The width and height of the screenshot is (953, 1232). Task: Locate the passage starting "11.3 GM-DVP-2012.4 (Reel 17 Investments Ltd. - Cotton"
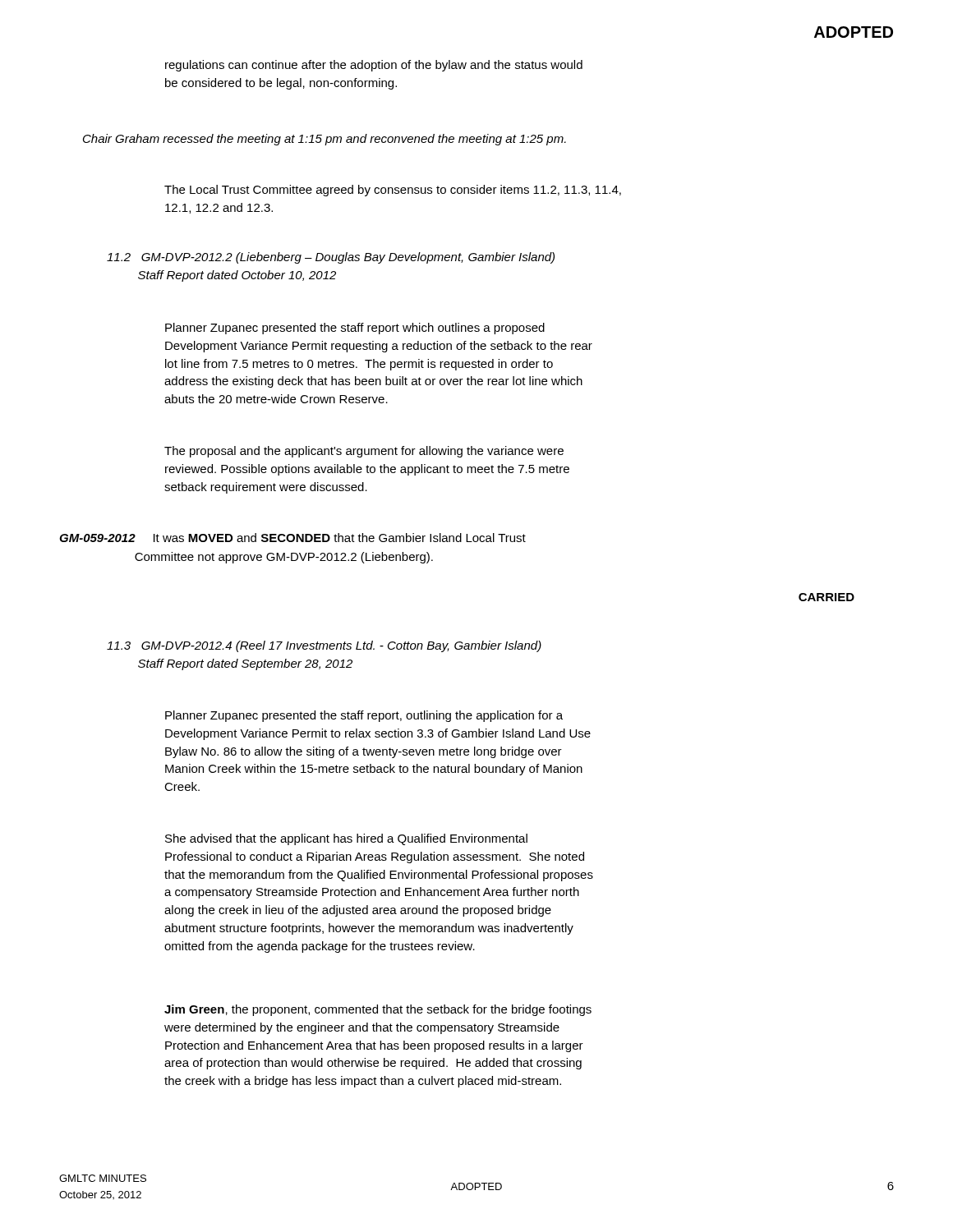[x=324, y=654]
